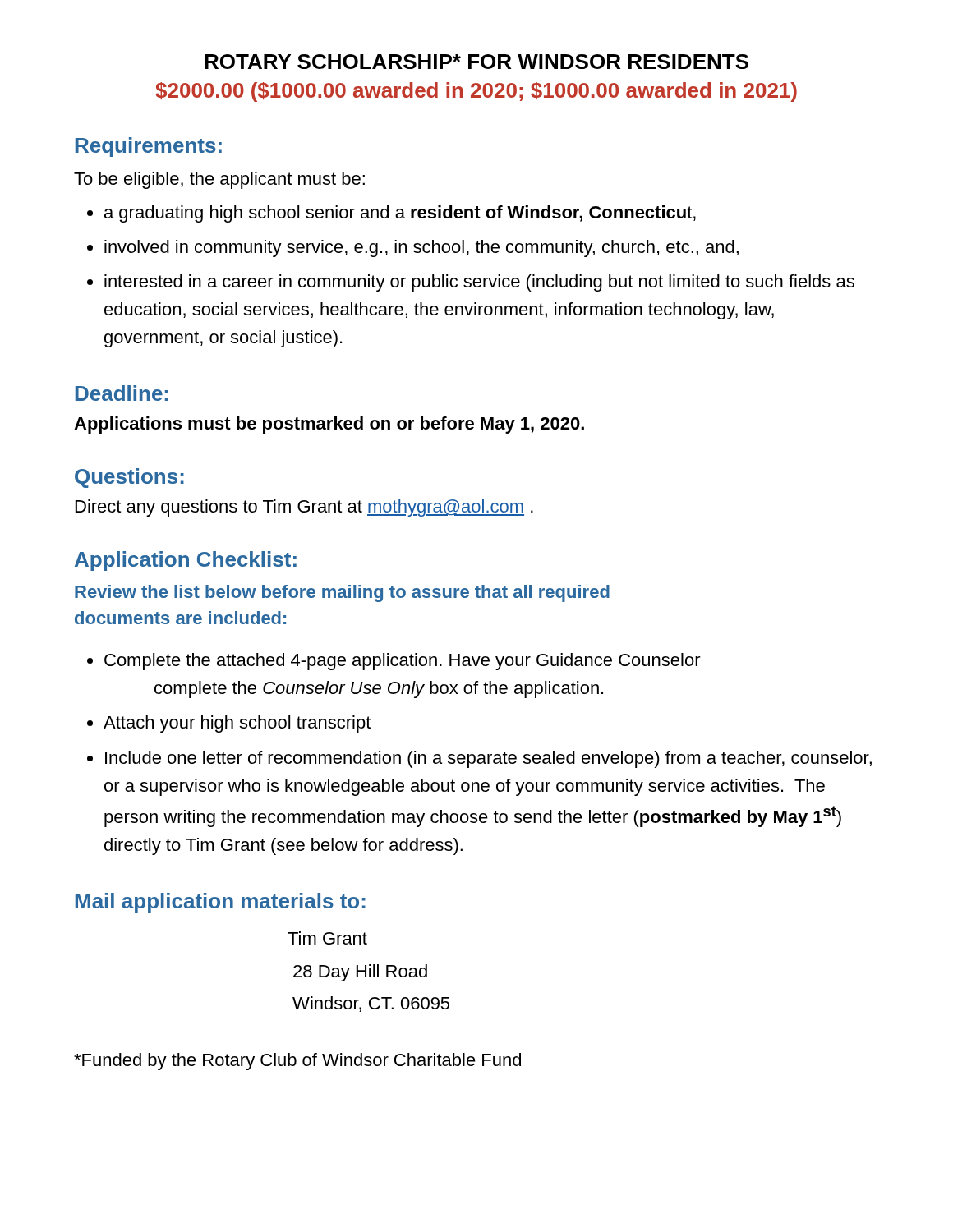This screenshot has height=1232, width=953.
Task: Click on the region starting "Review the list below before mailing to assure"
Action: [x=342, y=605]
